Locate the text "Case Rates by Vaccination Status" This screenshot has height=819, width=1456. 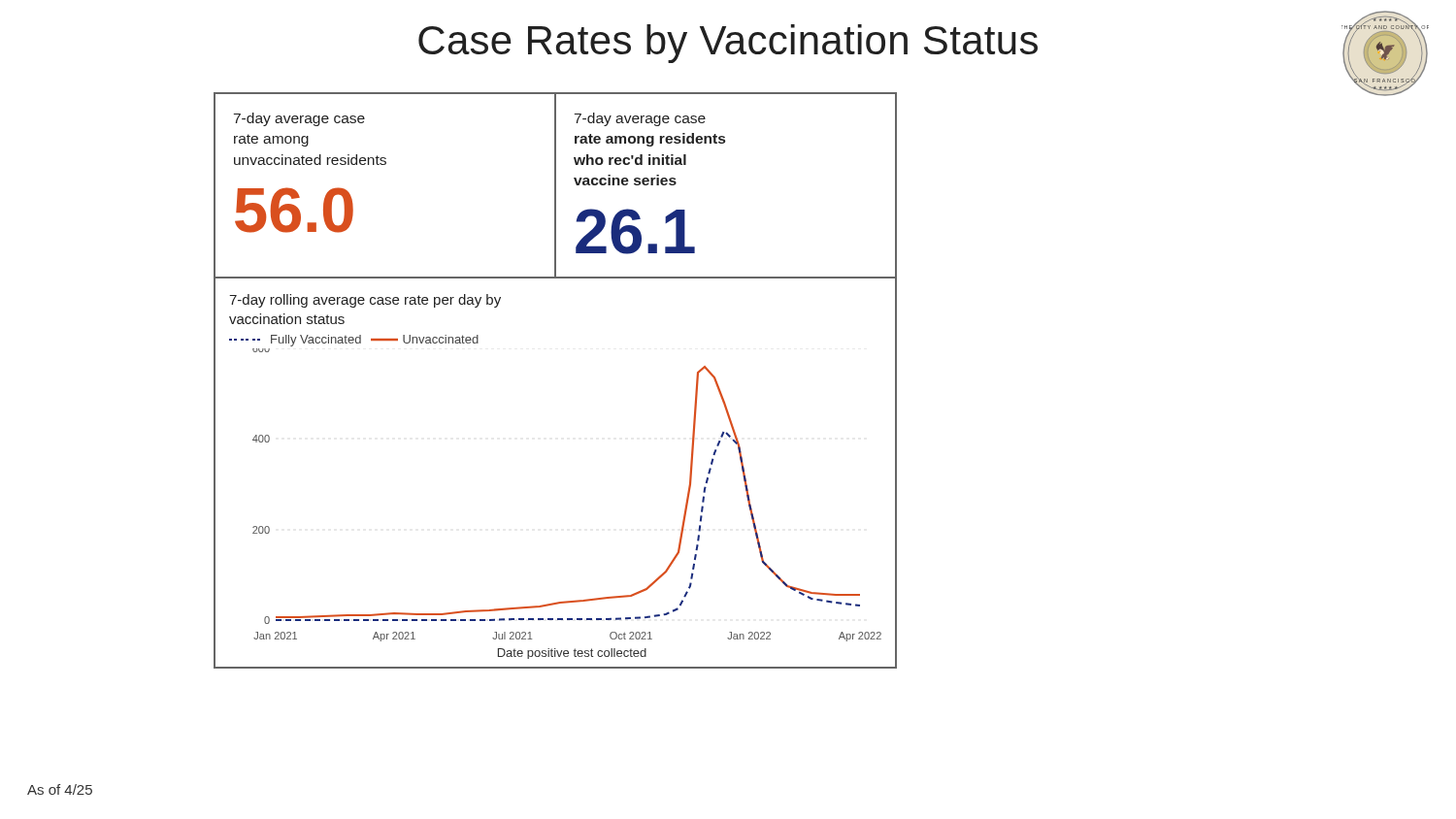pos(728,40)
